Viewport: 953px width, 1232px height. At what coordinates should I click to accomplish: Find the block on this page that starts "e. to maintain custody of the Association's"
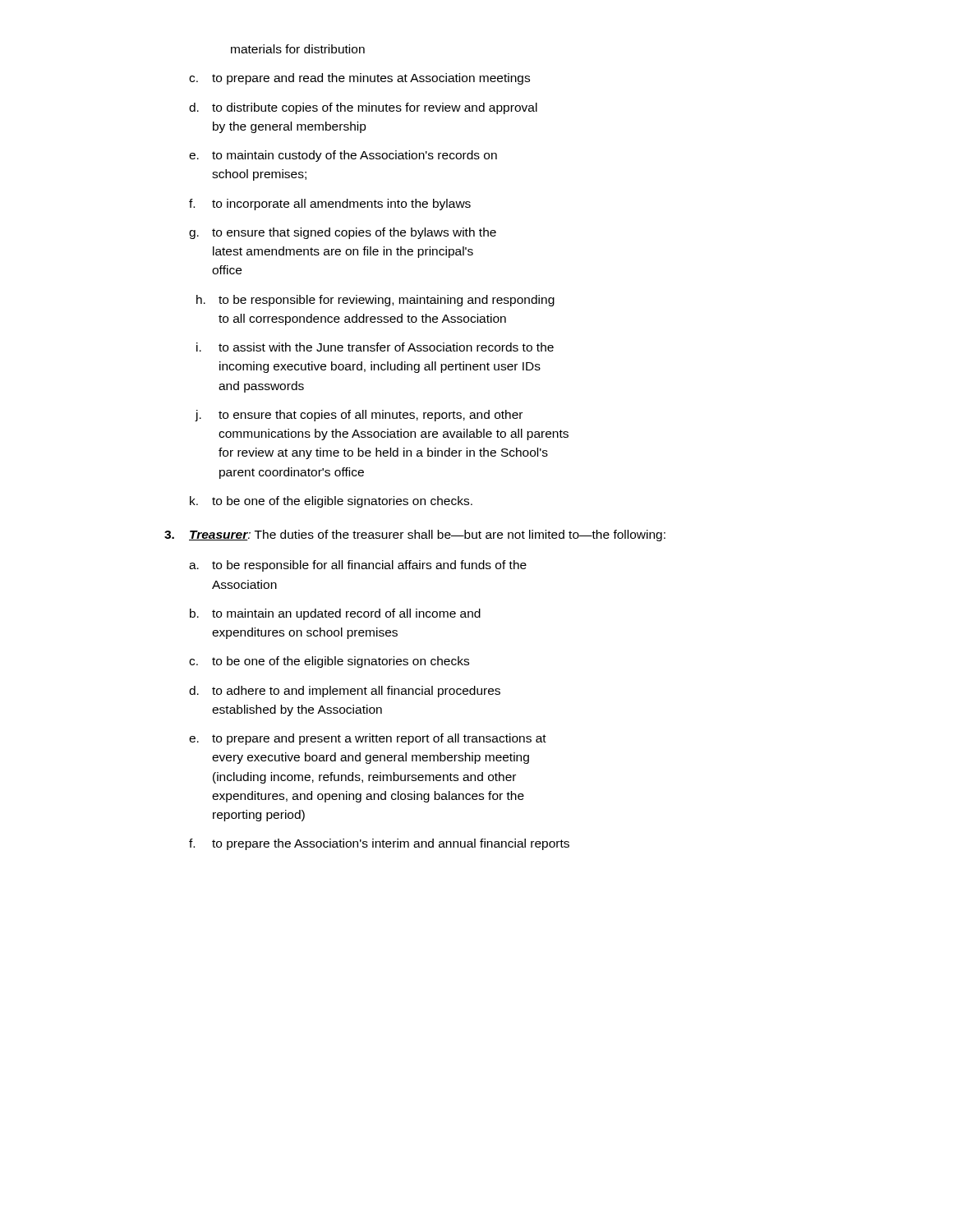(x=343, y=164)
